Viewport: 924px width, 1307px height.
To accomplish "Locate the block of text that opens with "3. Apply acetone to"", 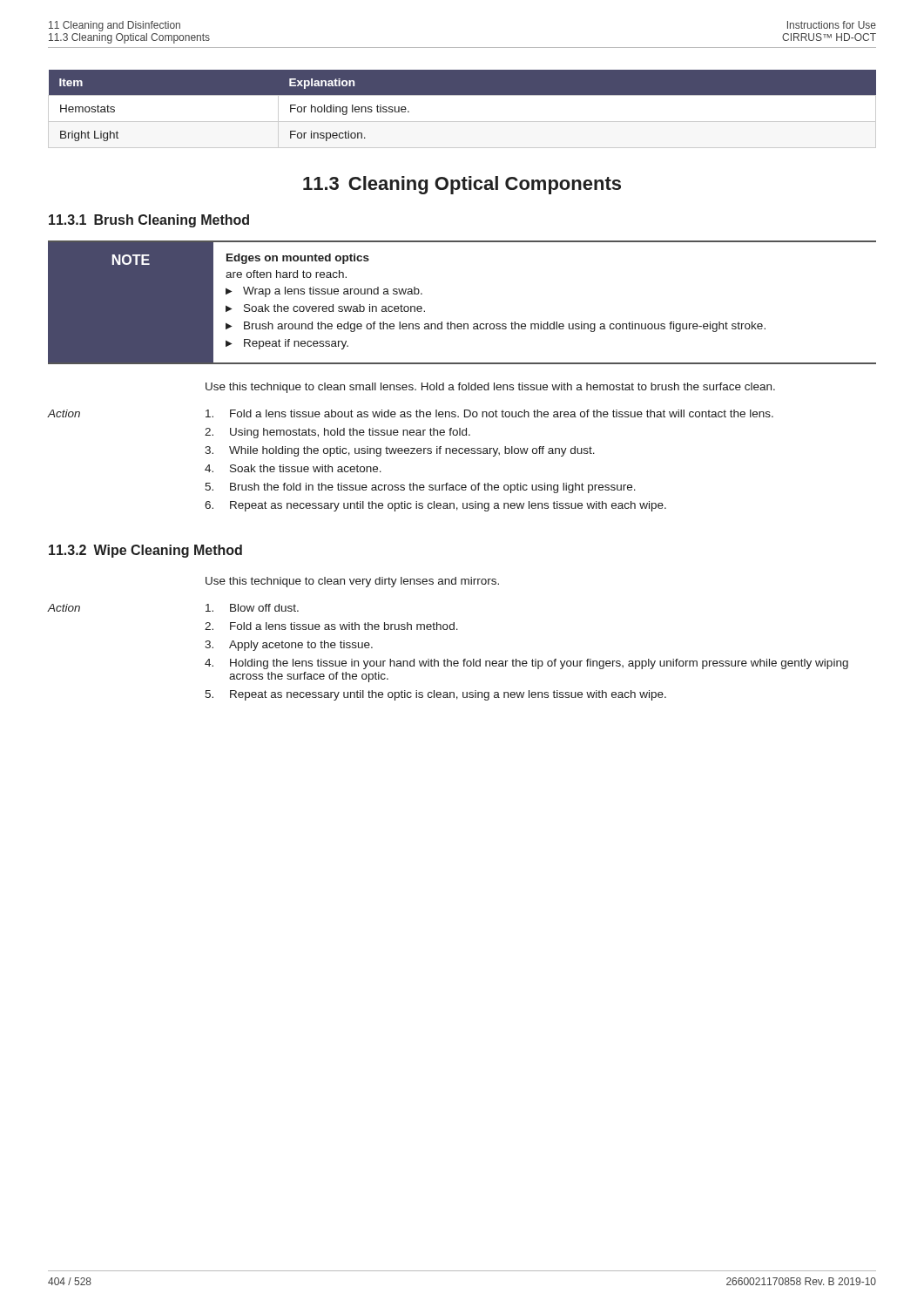I will tap(289, 644).
